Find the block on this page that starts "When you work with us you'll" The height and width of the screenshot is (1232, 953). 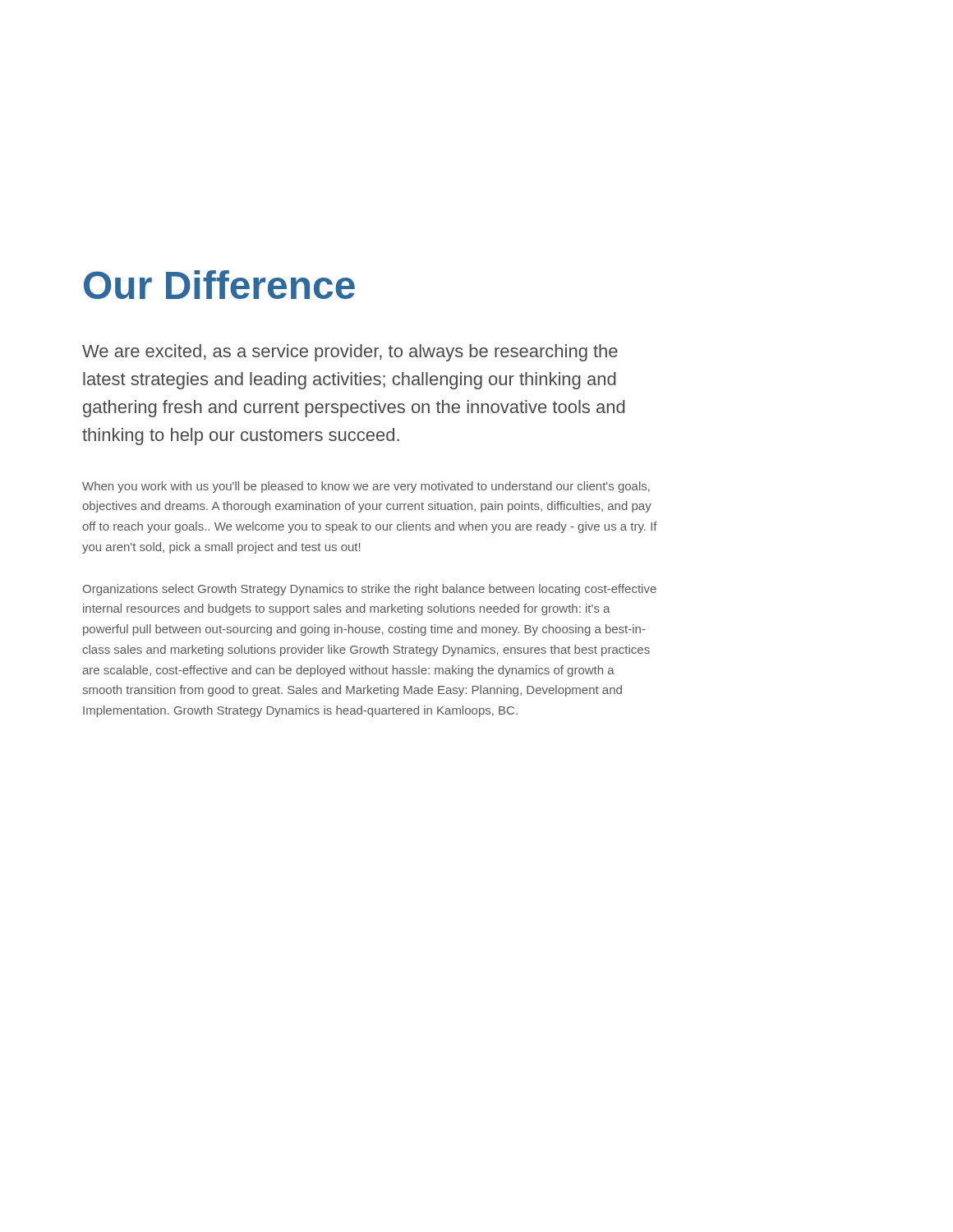pos(370,516)
